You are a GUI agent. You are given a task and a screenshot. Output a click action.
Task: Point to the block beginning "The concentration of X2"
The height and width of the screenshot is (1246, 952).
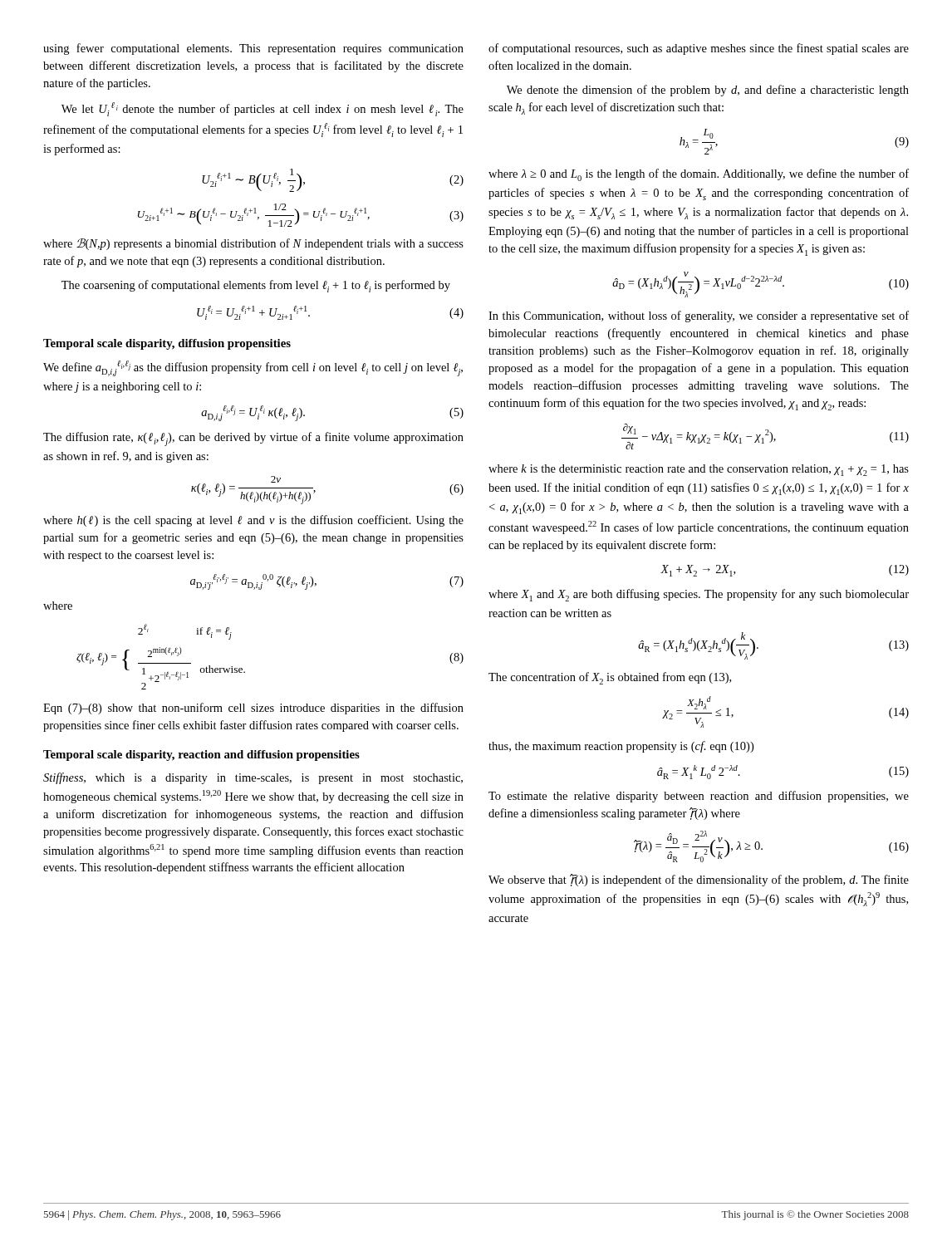[699, 678]
